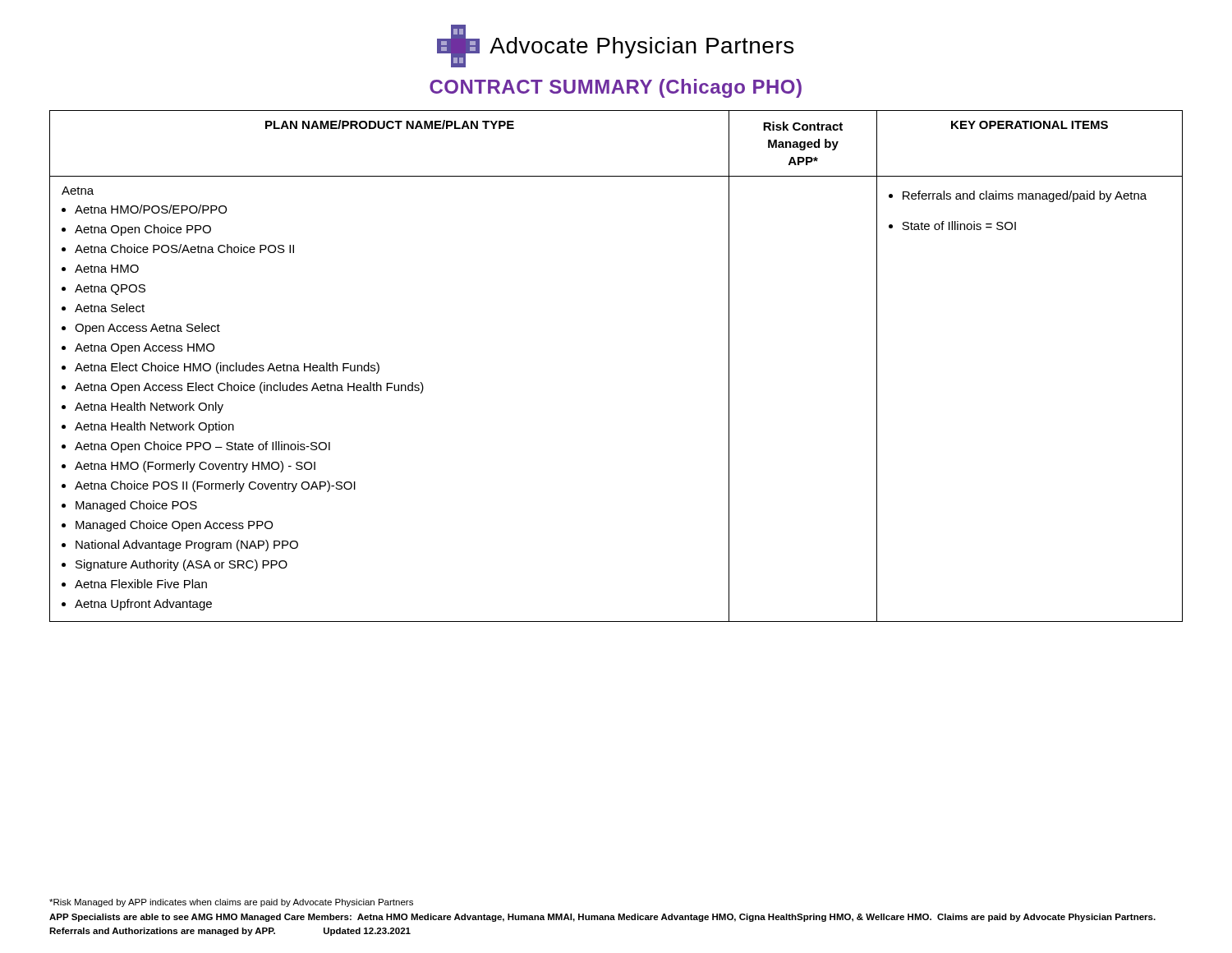The width and height of the screenshot is (1232, 953).
Task: Navigate to the element starting "CONTRACT SUMMARY (Chicago PHO)"
Action: click(616, 87)
